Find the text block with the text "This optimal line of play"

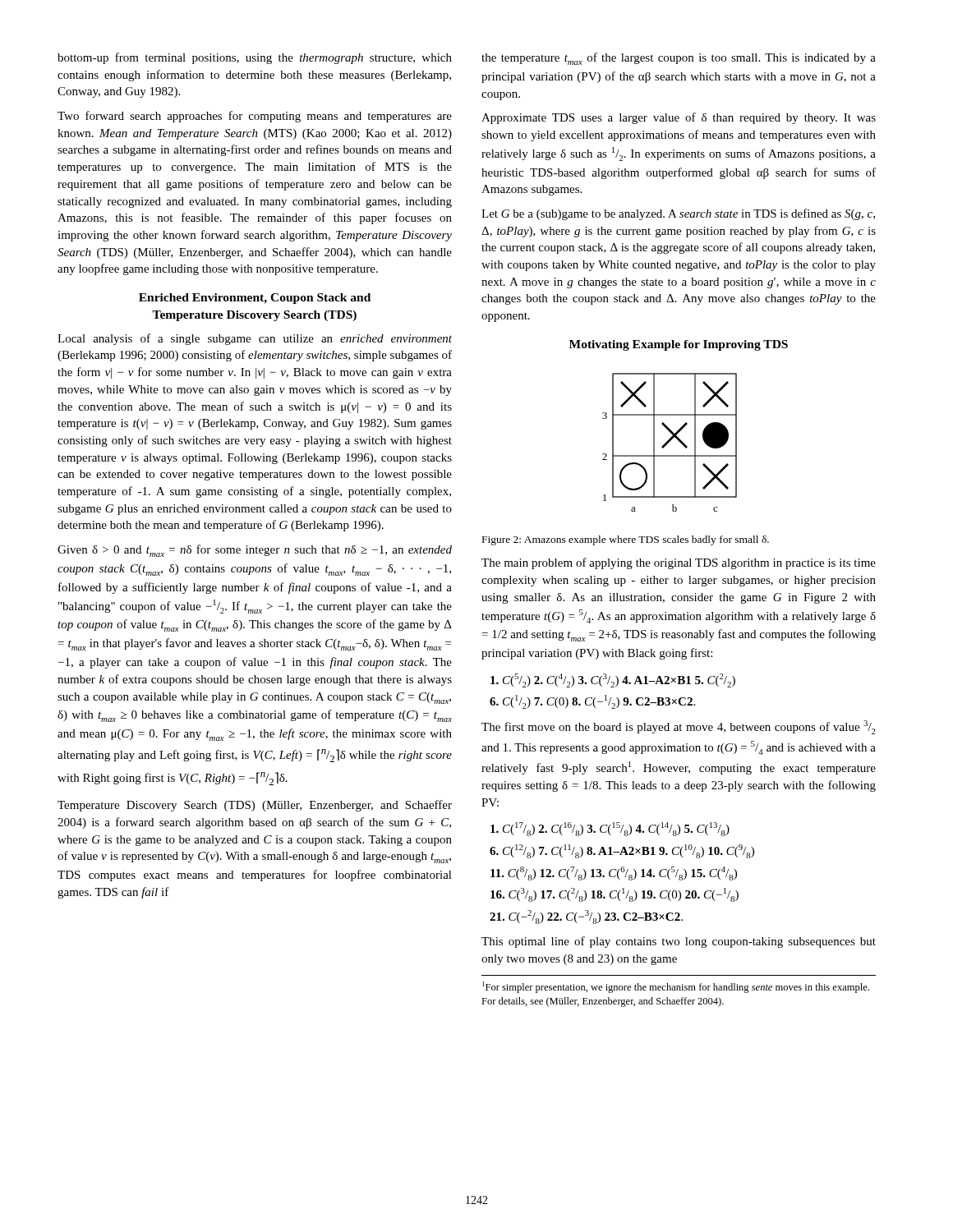[679, 950]
